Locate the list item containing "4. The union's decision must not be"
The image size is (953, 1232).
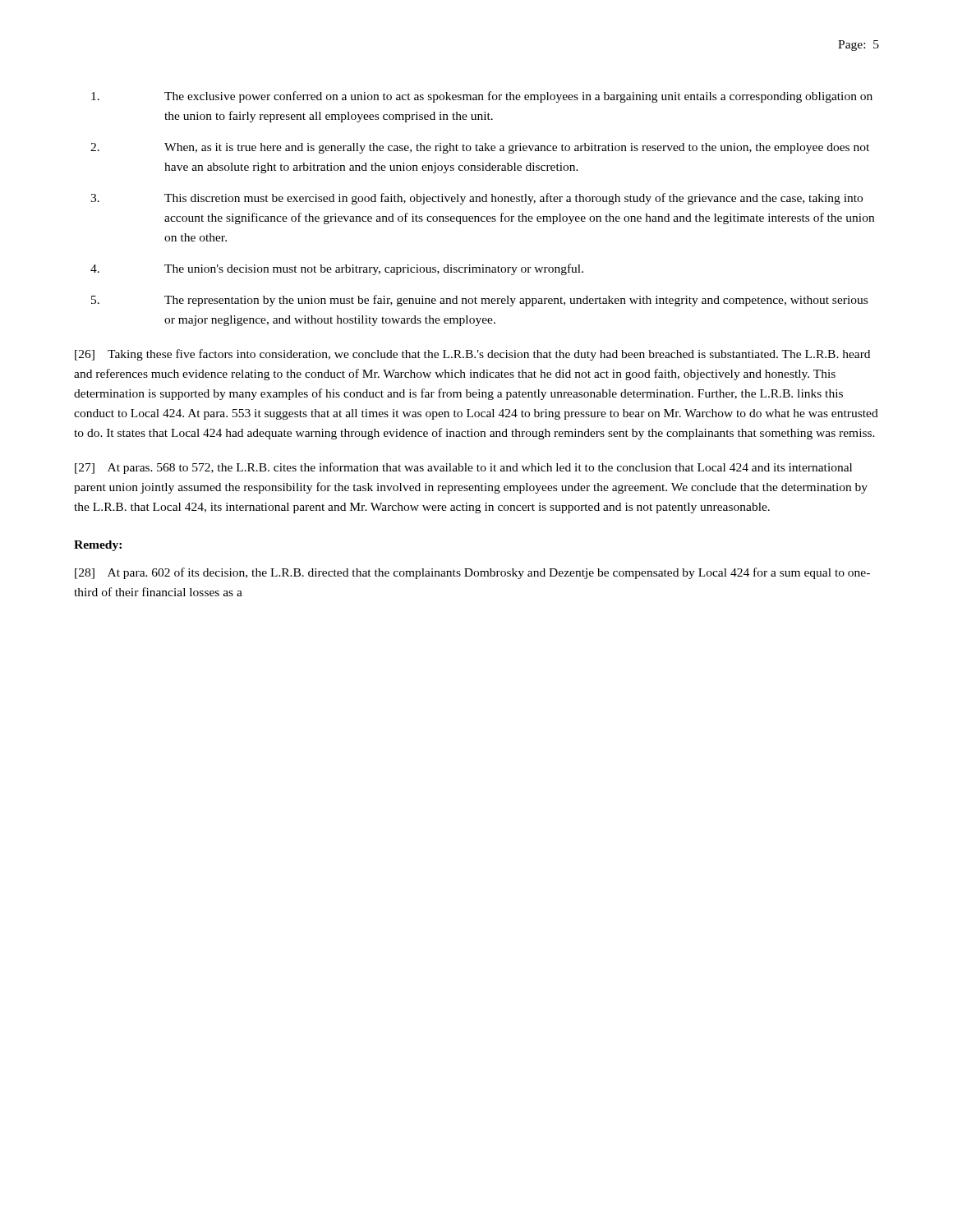click(476, 269)
